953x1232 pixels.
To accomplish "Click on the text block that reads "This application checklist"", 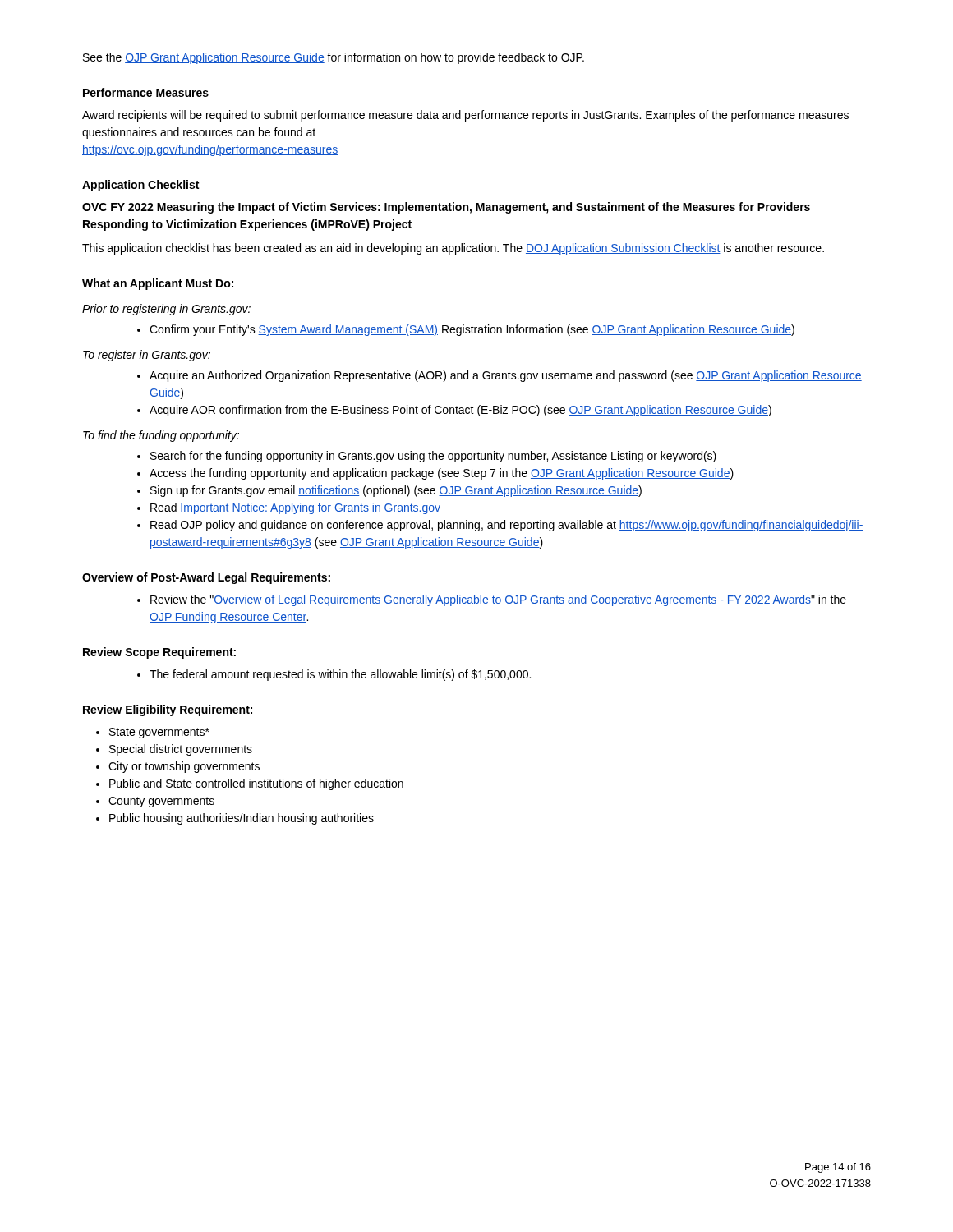I will [x=476, y=248].
